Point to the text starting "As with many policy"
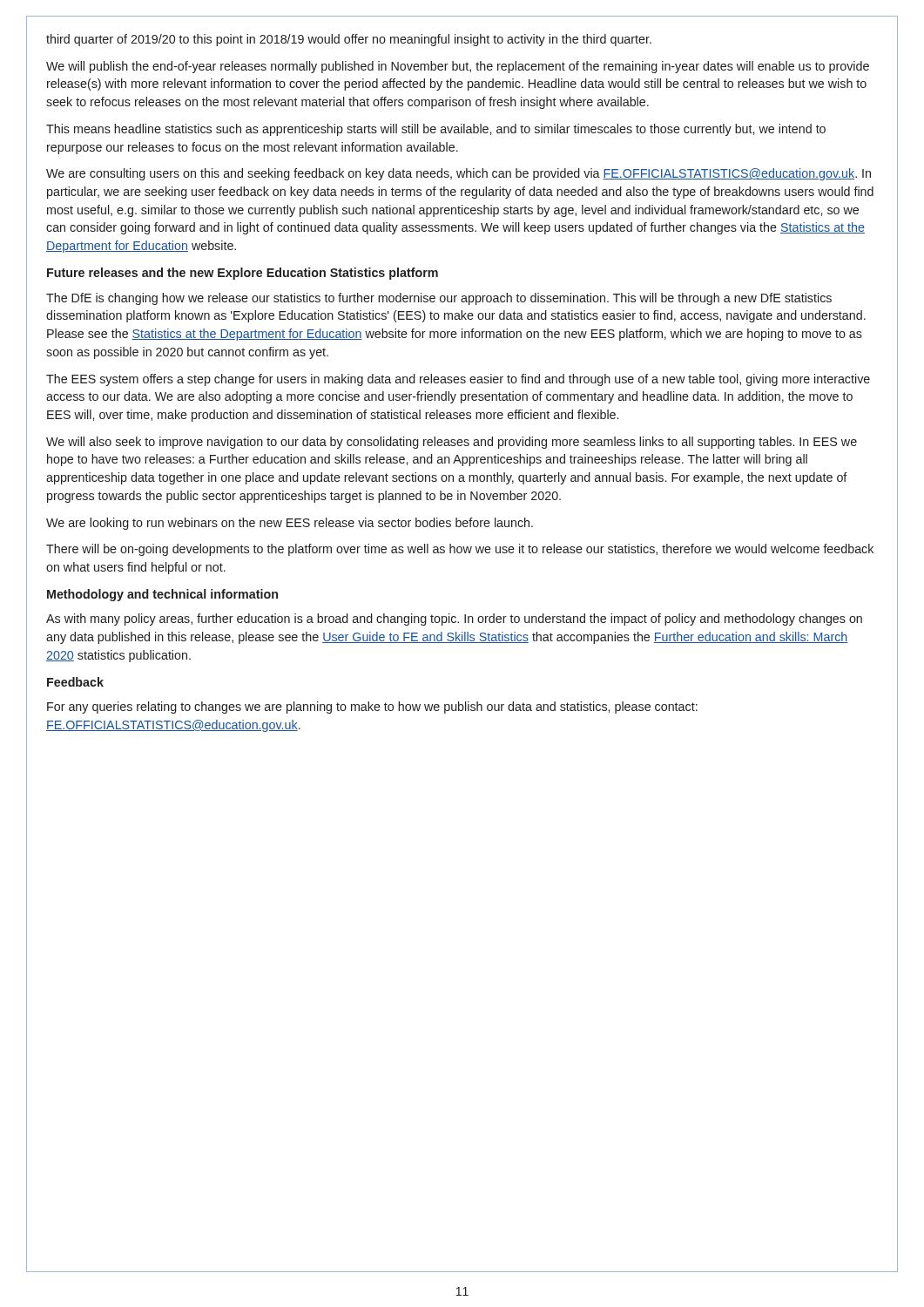This screenshot has height=1307, width=924. tap(462, 637)
